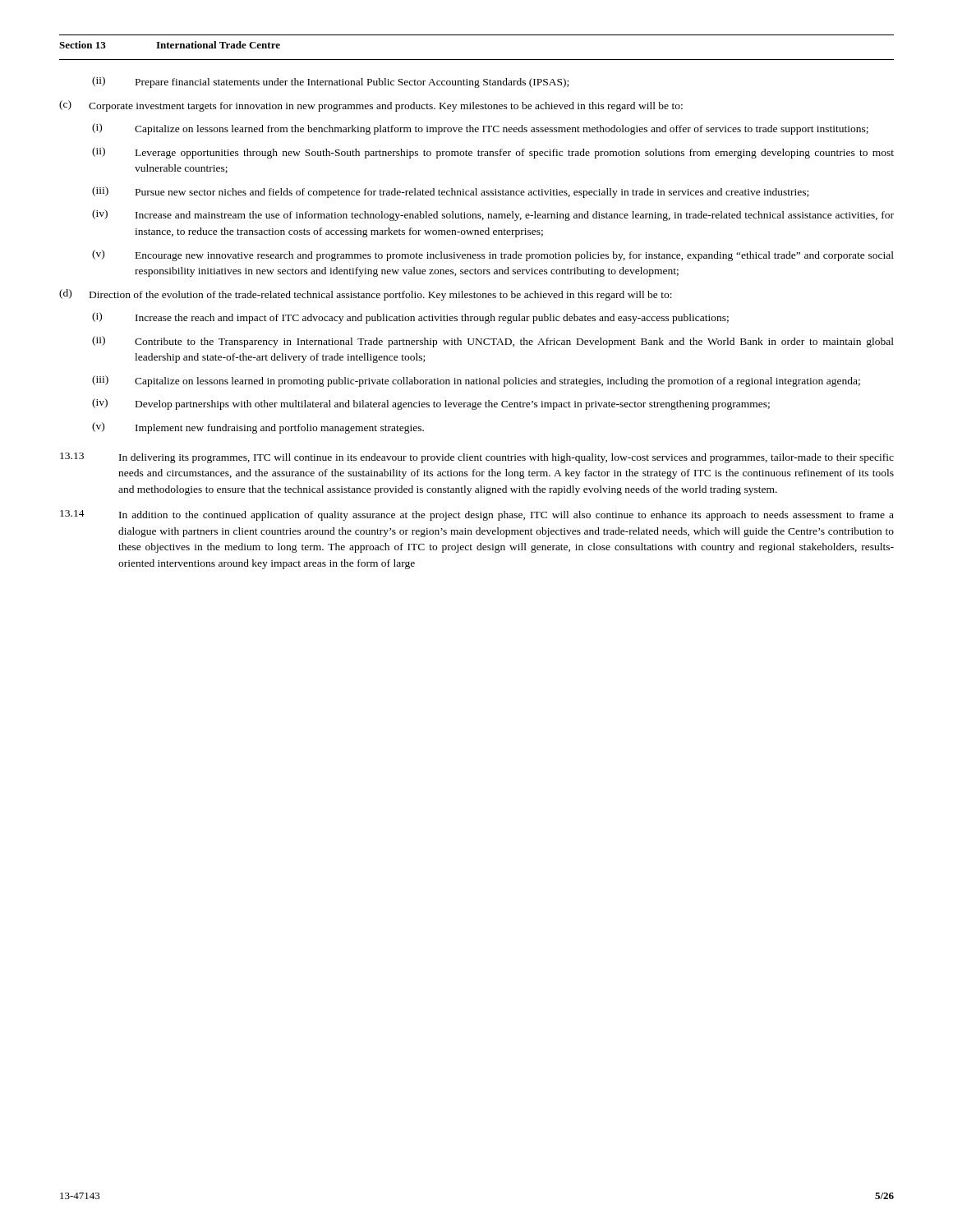Locate the list item with the text "(i) Capitalize on lessons"
This screenshot has height=1232, width=953.
tap(493, 129)
